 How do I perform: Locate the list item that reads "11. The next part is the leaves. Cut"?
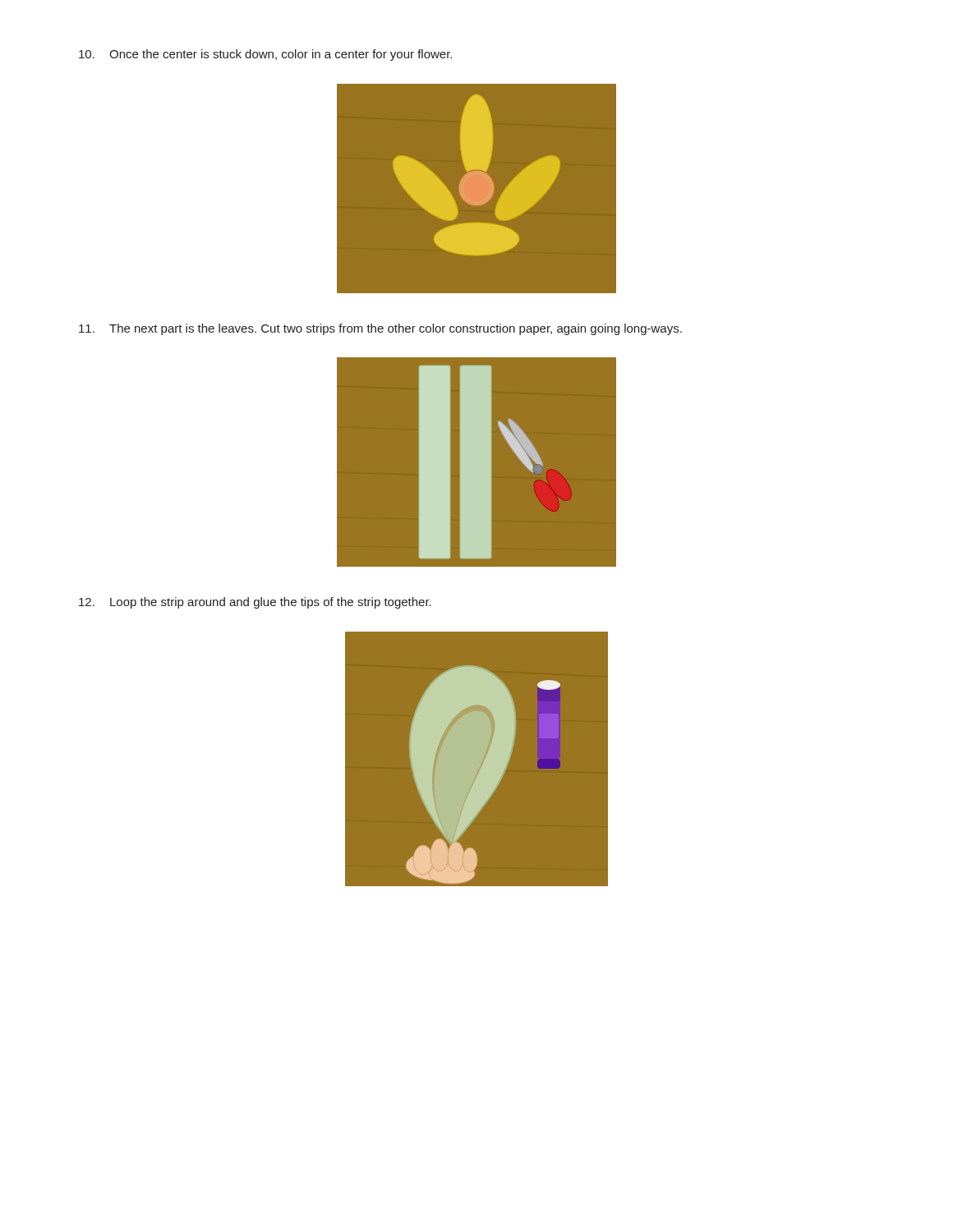pos(380,328)
